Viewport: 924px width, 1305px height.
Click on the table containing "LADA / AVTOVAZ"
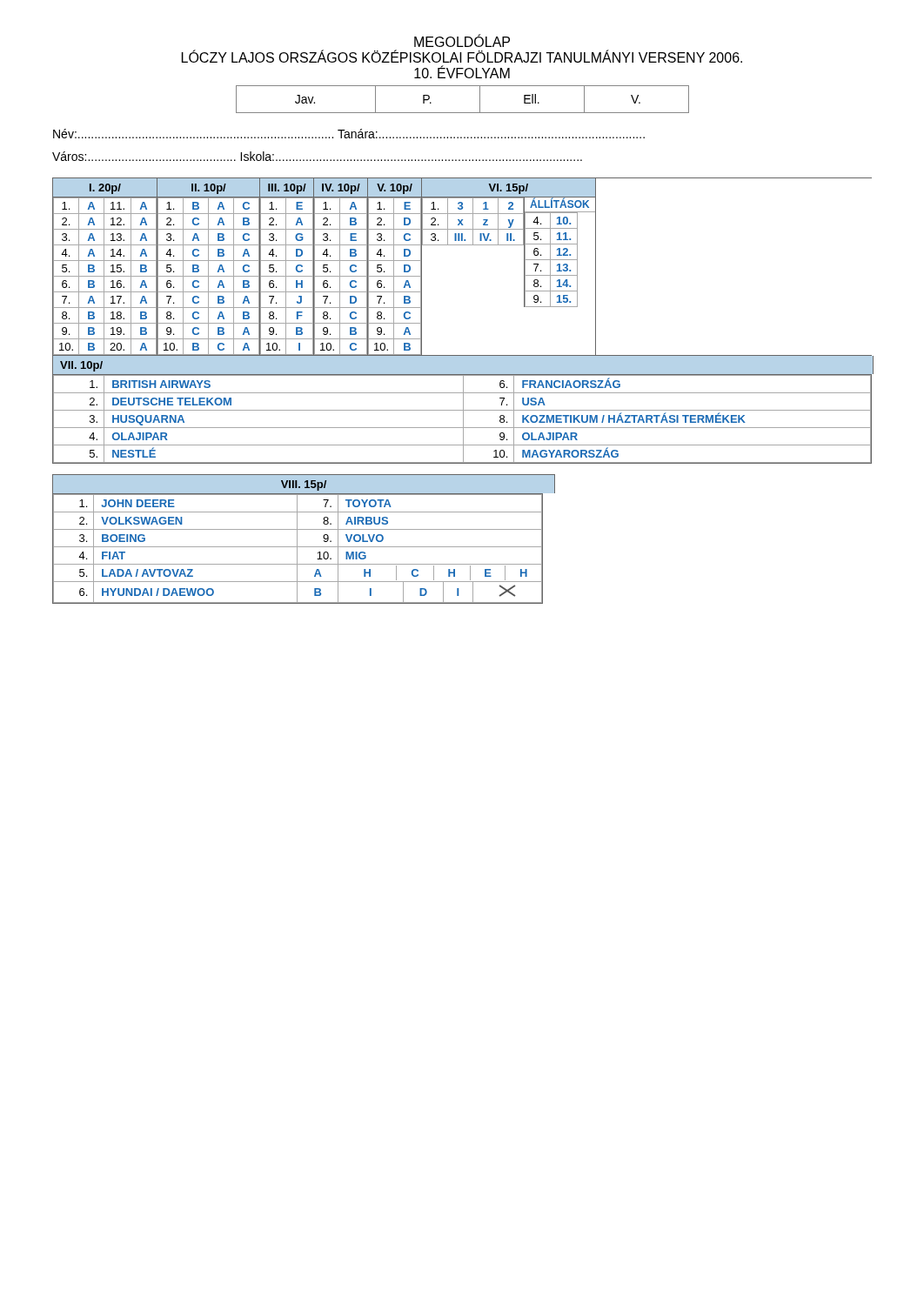point(298,549)
